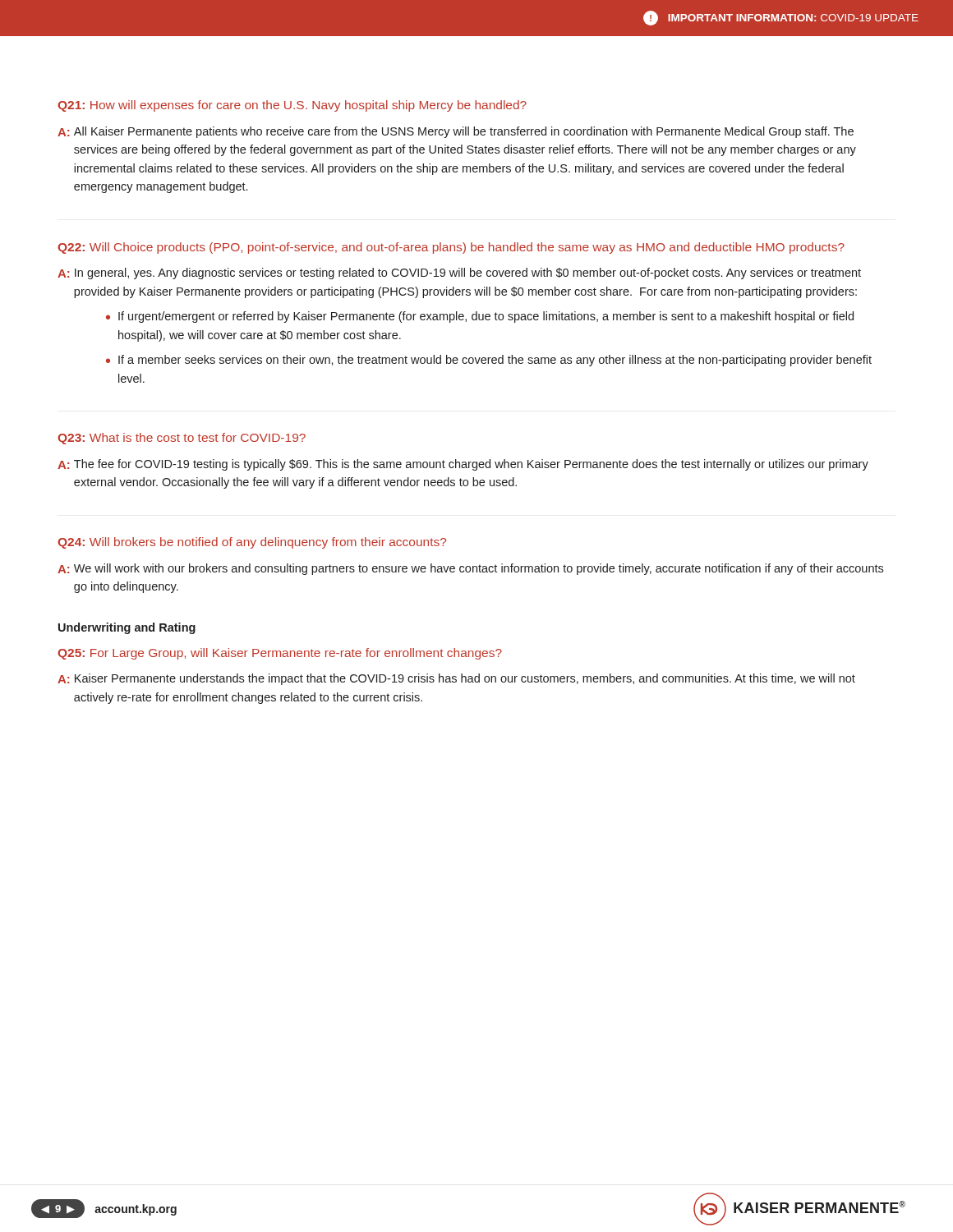Locate the text block that says "A: Kaiser Permanente understands the"
Image resolution: width=953 pixels, height=1232 pixels.
pos(476,688)
